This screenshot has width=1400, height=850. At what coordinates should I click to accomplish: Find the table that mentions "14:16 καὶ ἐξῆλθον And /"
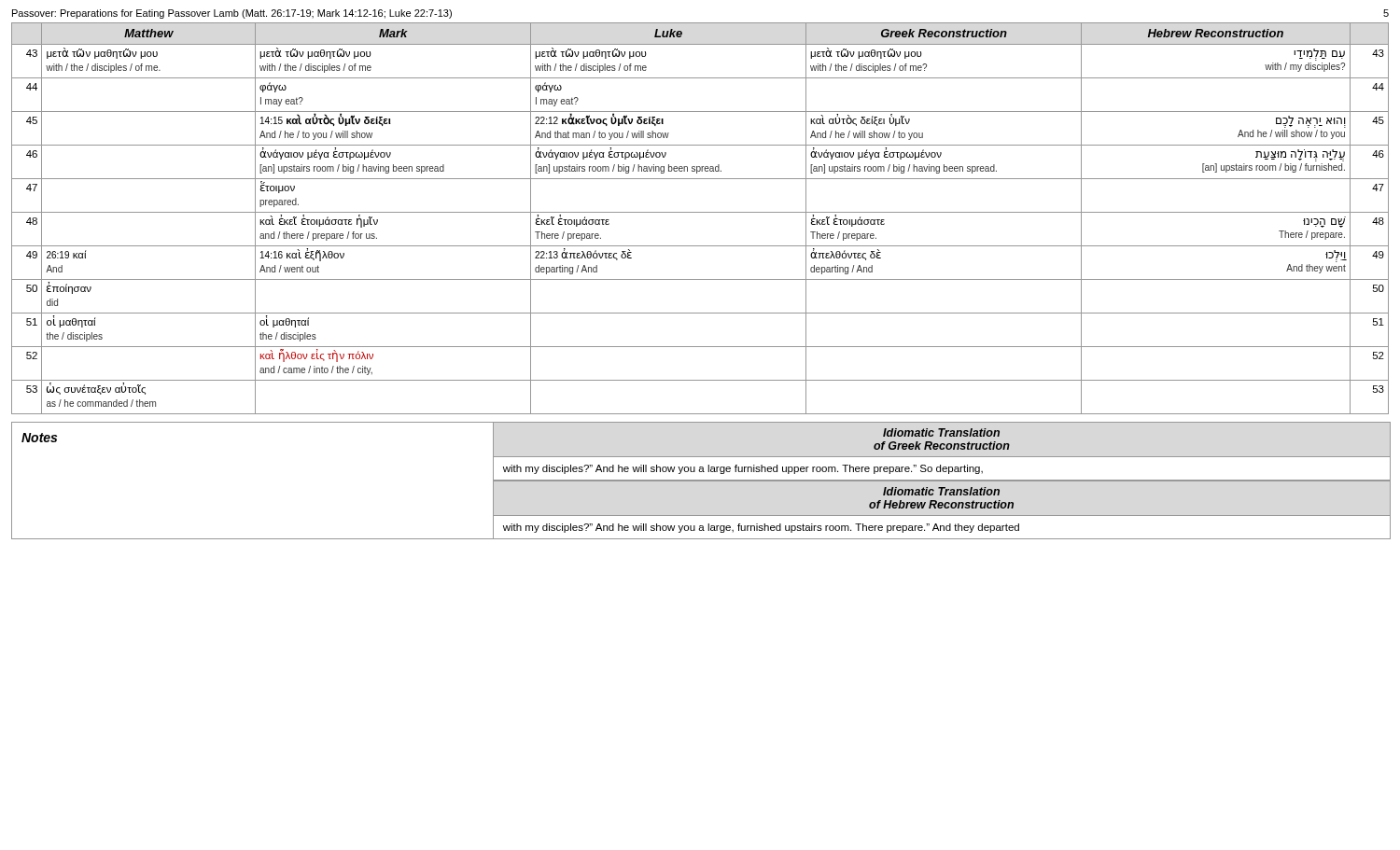point(700,218)
